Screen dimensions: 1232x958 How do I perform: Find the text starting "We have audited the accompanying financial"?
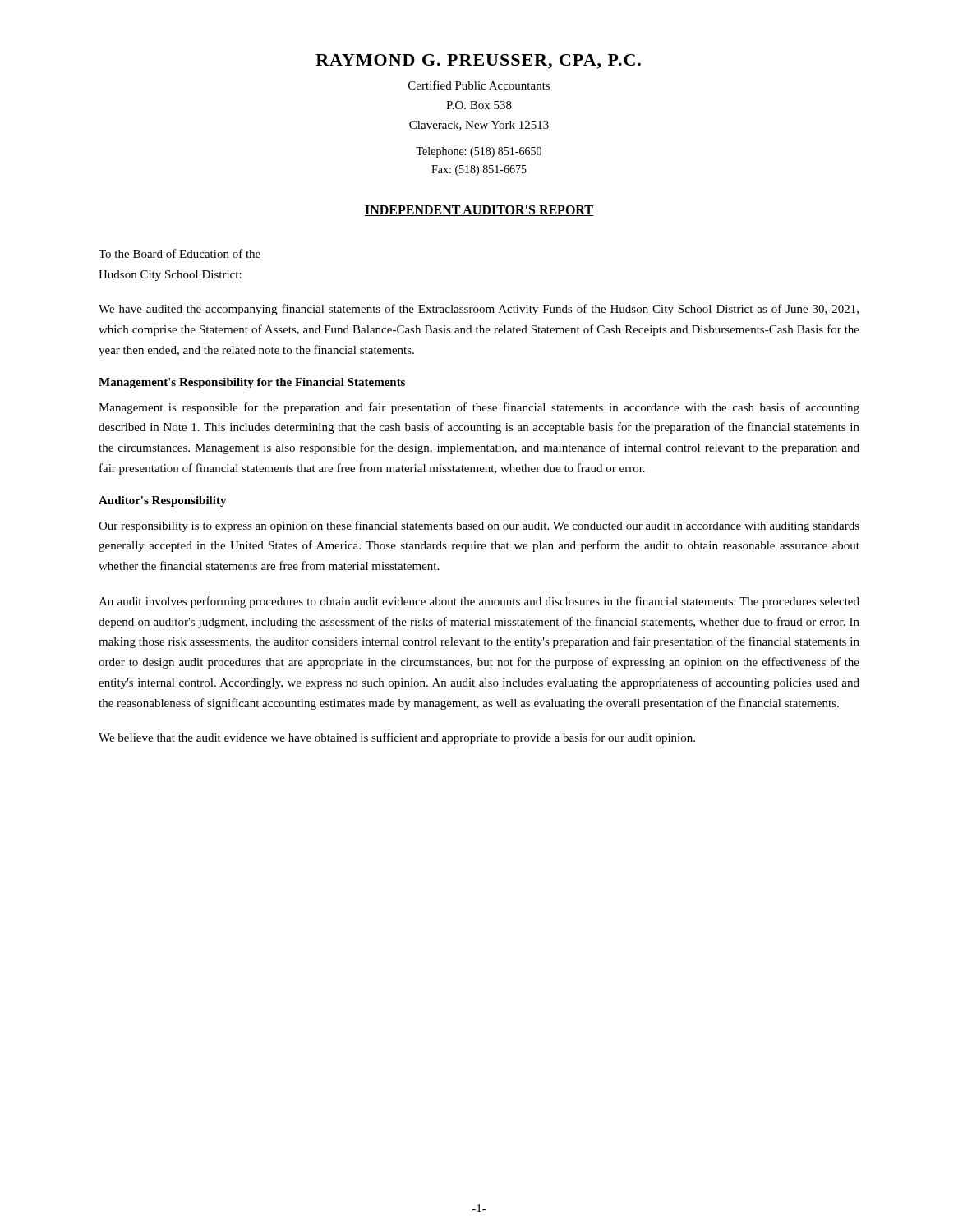[x=479, y=329]
